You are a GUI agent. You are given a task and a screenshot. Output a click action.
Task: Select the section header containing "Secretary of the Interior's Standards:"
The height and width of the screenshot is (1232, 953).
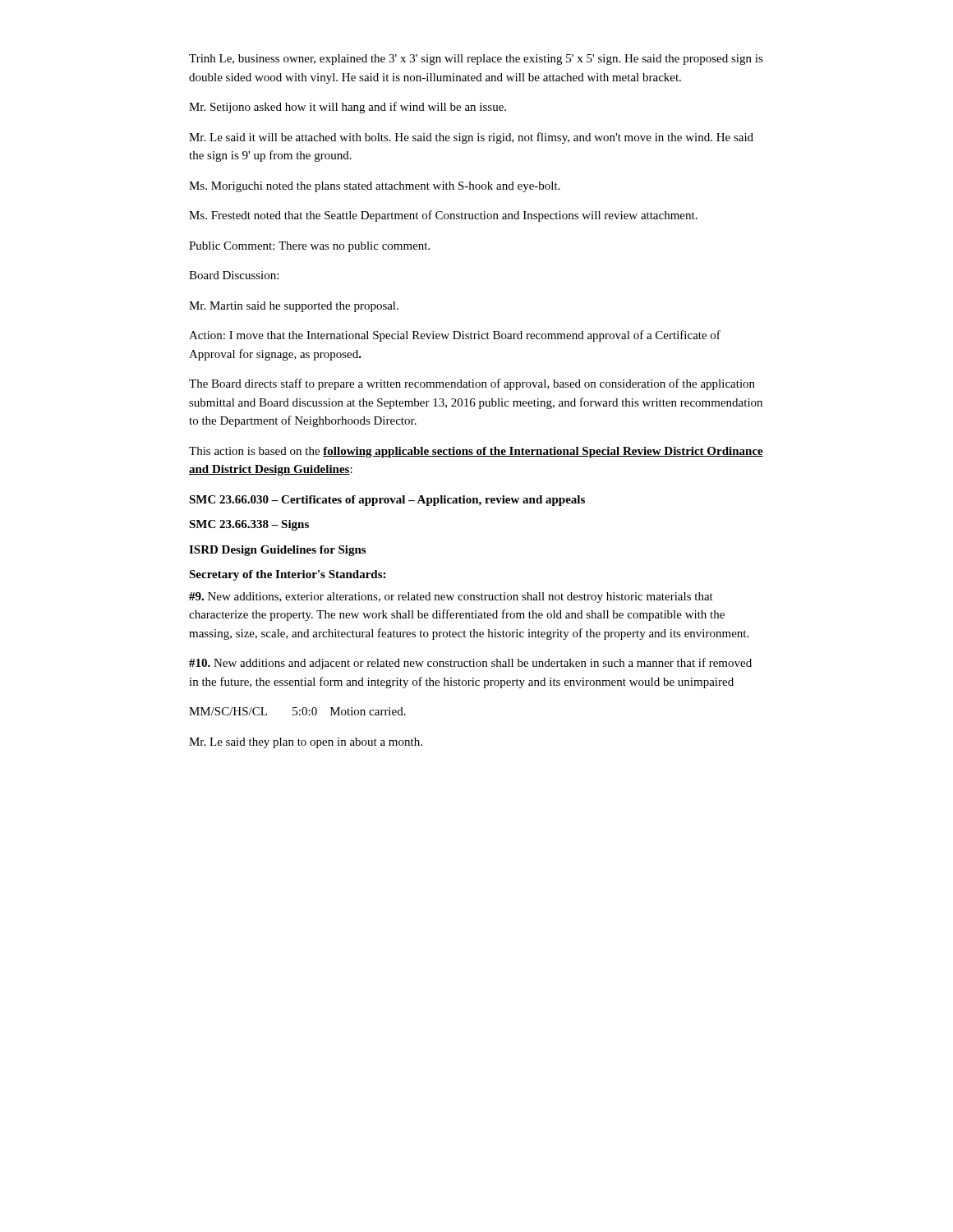tap(288, 574)
